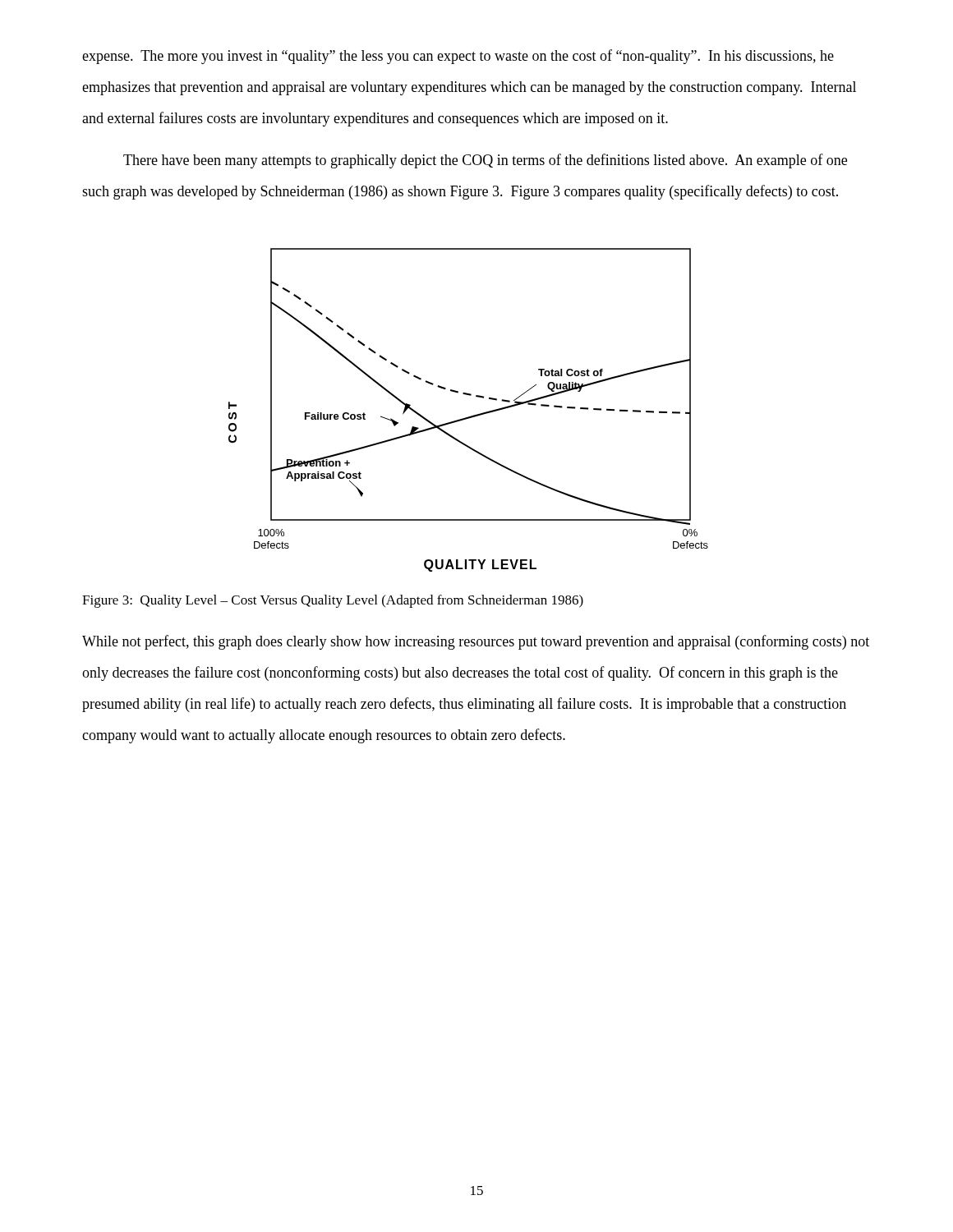This screenshot has height=1232, width=953.
Task: Click on the text block that says "expense. The more"
Action: click(469, 87)
